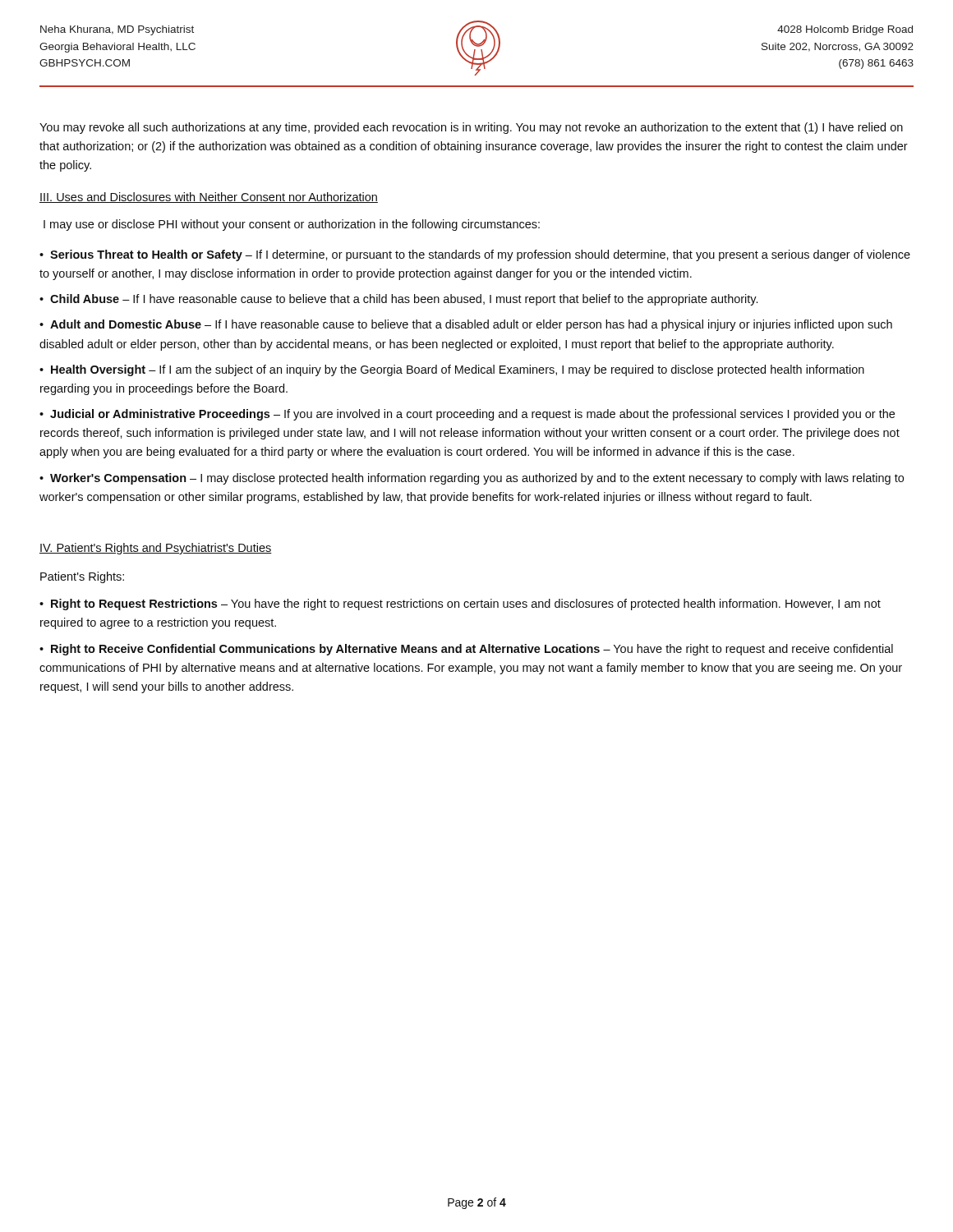Locate the text block starting "Patient's Rights:"
953x1232 pixels.
tap(82, 577)
